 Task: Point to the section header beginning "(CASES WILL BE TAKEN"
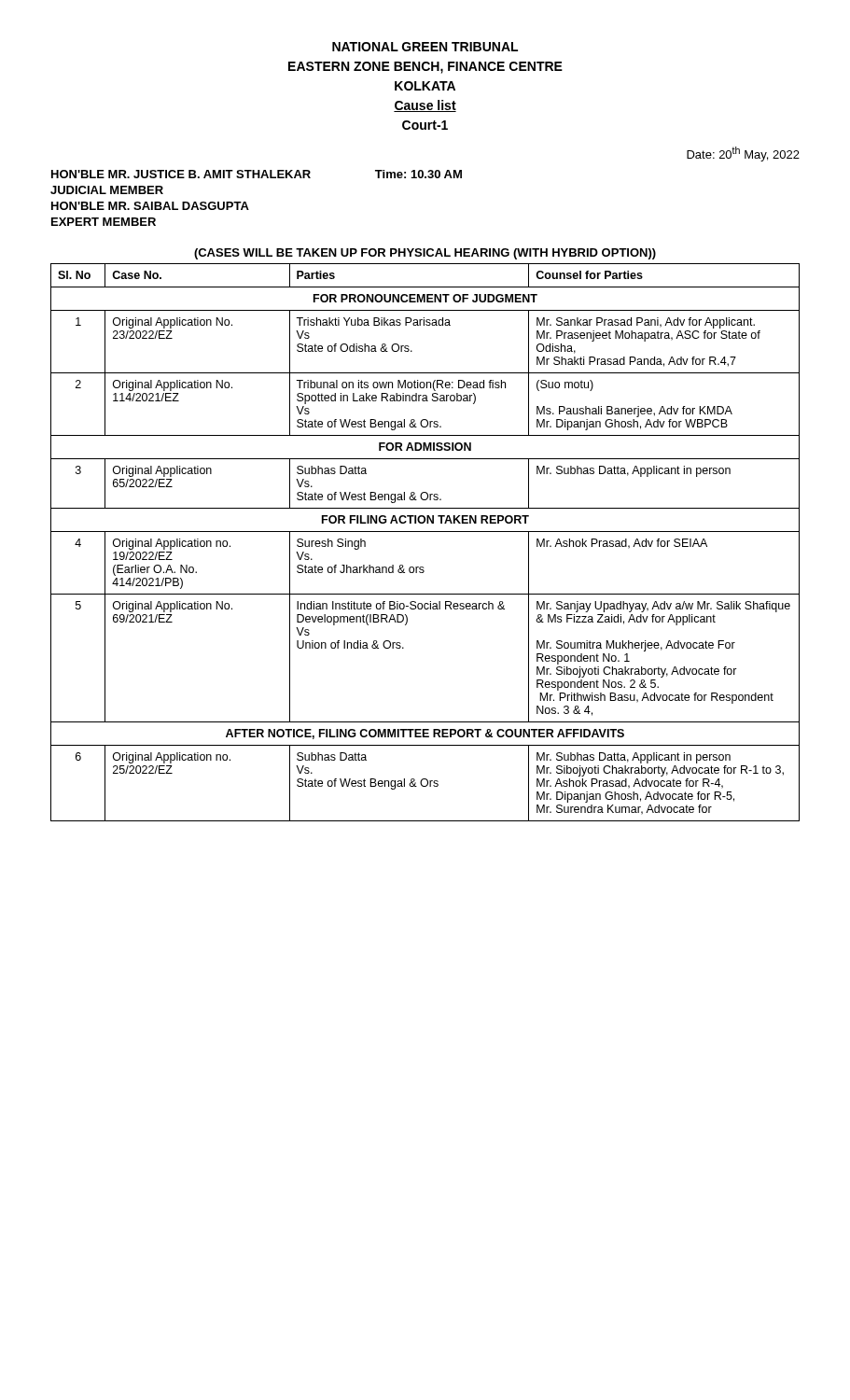[425, 253]
